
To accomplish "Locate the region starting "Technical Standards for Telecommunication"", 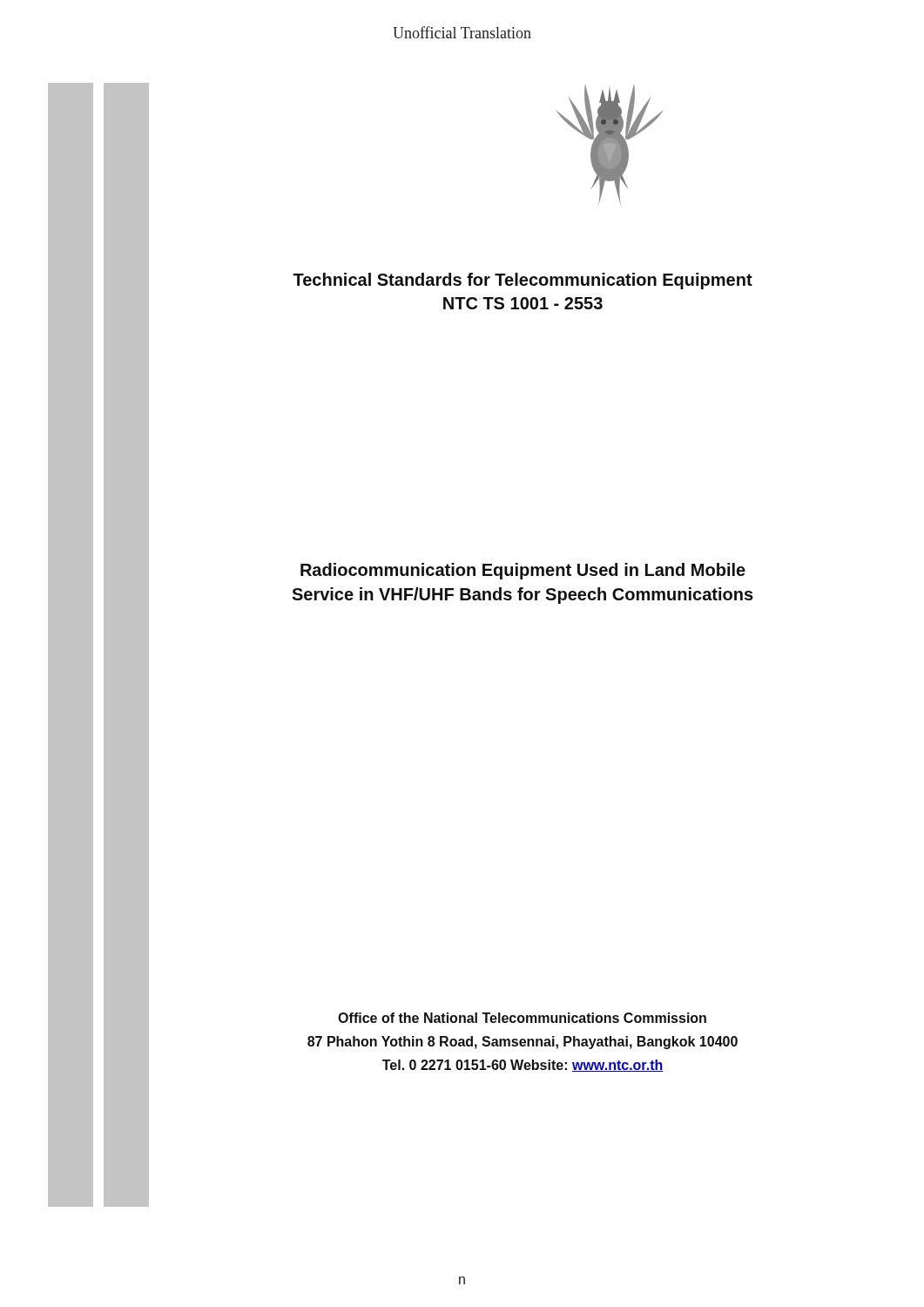I will pos(523,292).
